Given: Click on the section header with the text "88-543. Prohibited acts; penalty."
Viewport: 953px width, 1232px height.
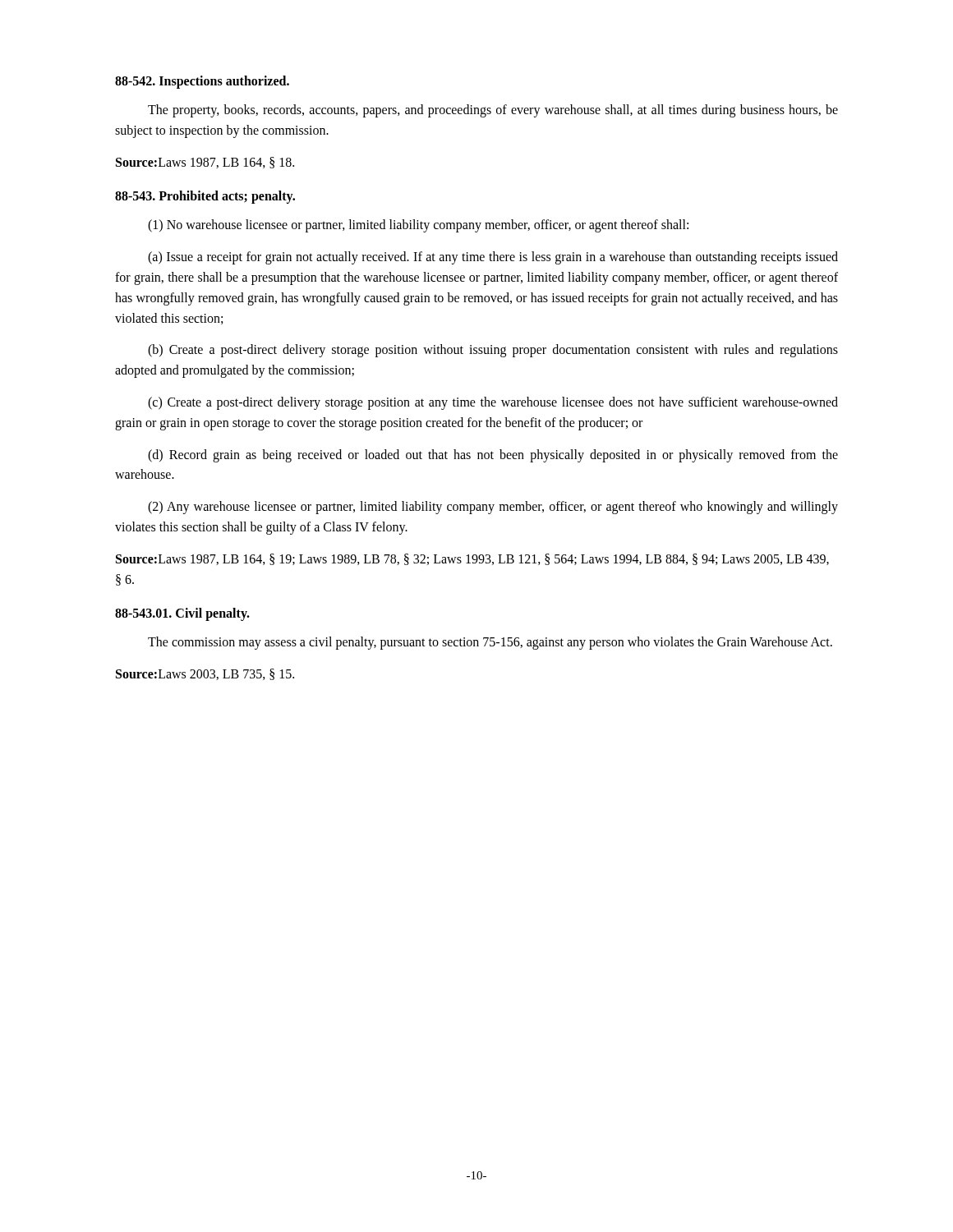Looking at the screenshot, I should coord(205,196).
